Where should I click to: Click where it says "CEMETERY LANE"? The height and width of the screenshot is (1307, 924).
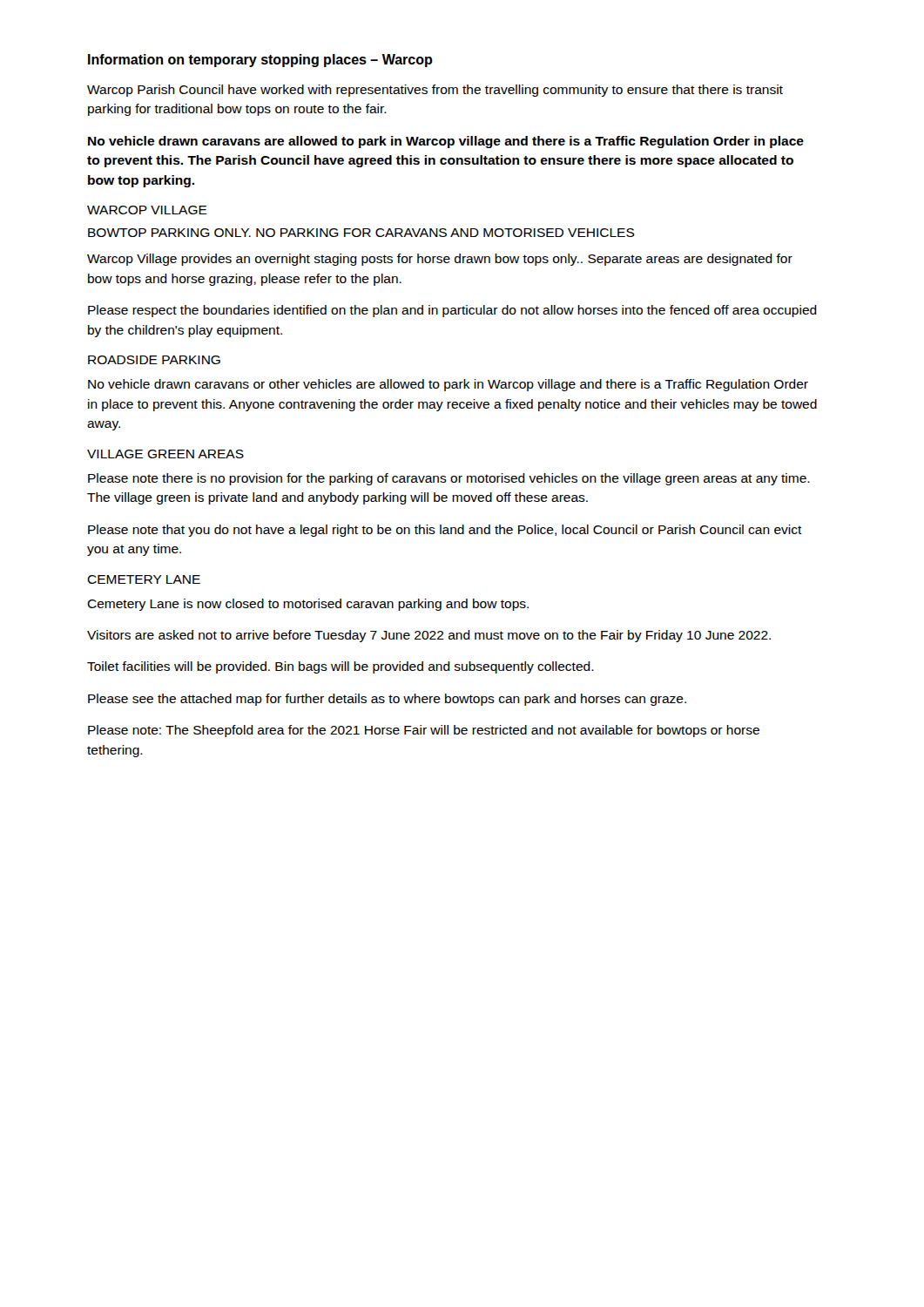(144, 579)
